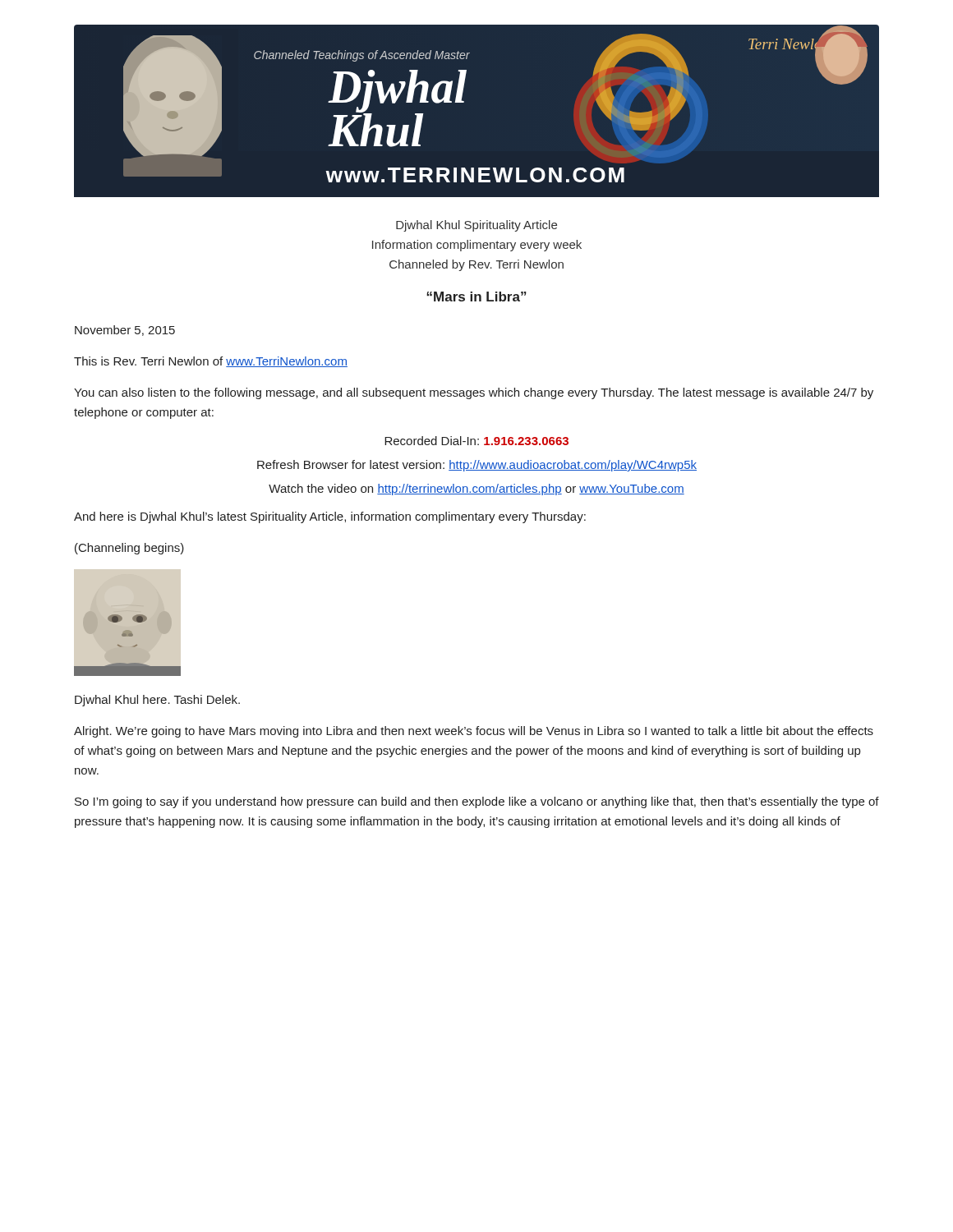The image size is (953, 1232).
Task: Locate the text "(Channeling begins)"
Action: [x=129, y=547]
